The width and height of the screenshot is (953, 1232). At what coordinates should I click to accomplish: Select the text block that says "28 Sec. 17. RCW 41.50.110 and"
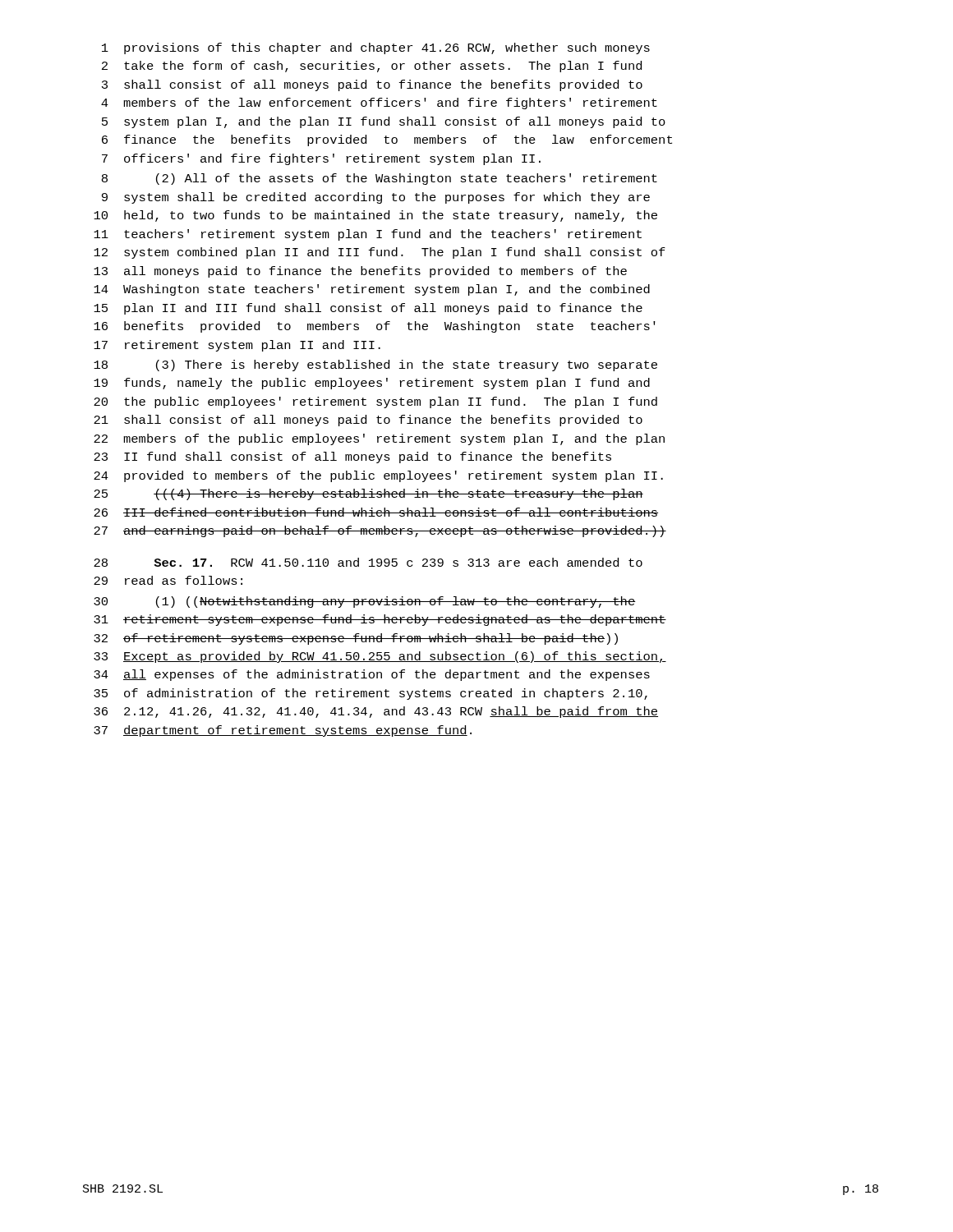click(x=481, y=573)
